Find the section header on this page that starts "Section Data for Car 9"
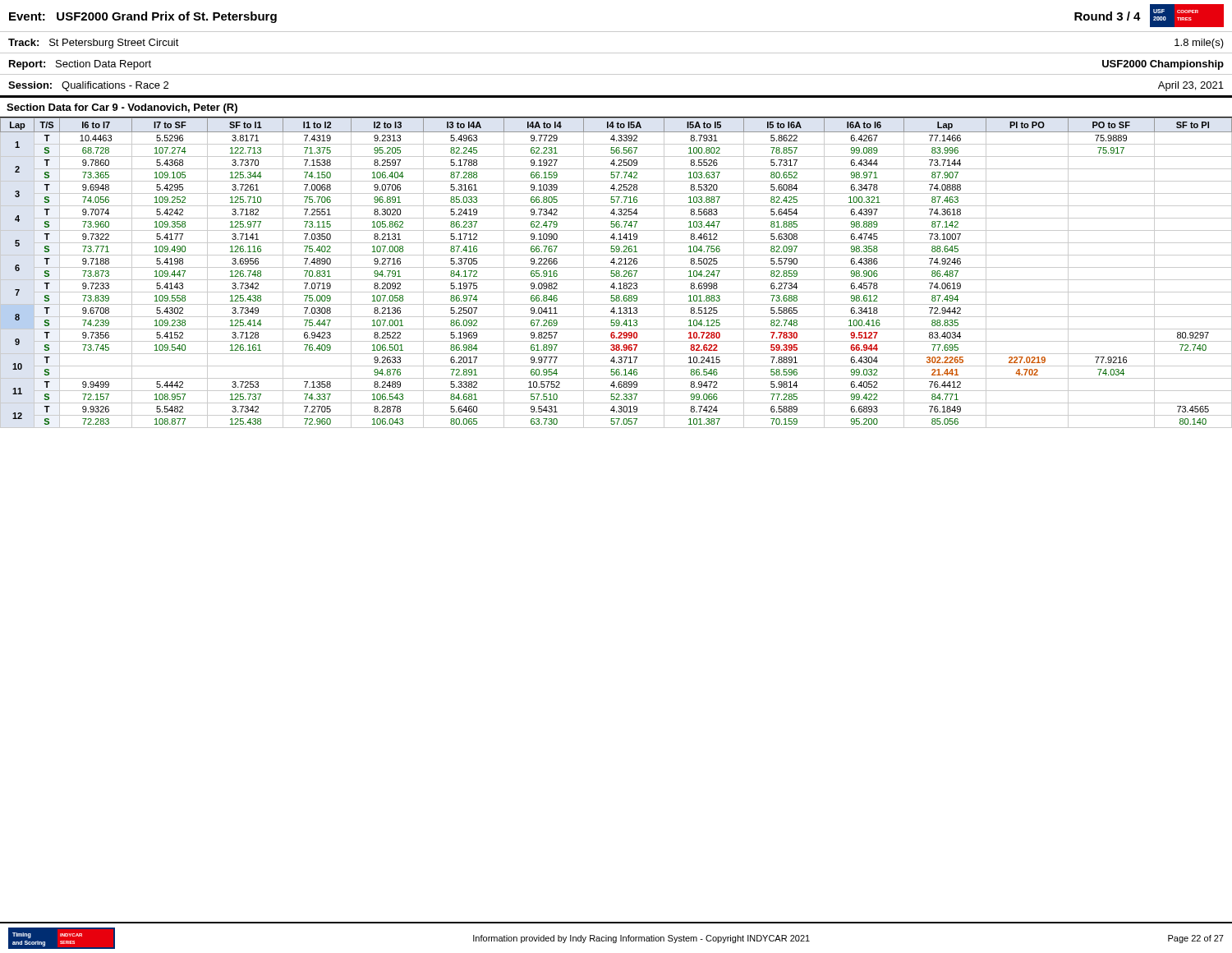The width and height of the screenshot is (1232, 953). pos(122,107)
